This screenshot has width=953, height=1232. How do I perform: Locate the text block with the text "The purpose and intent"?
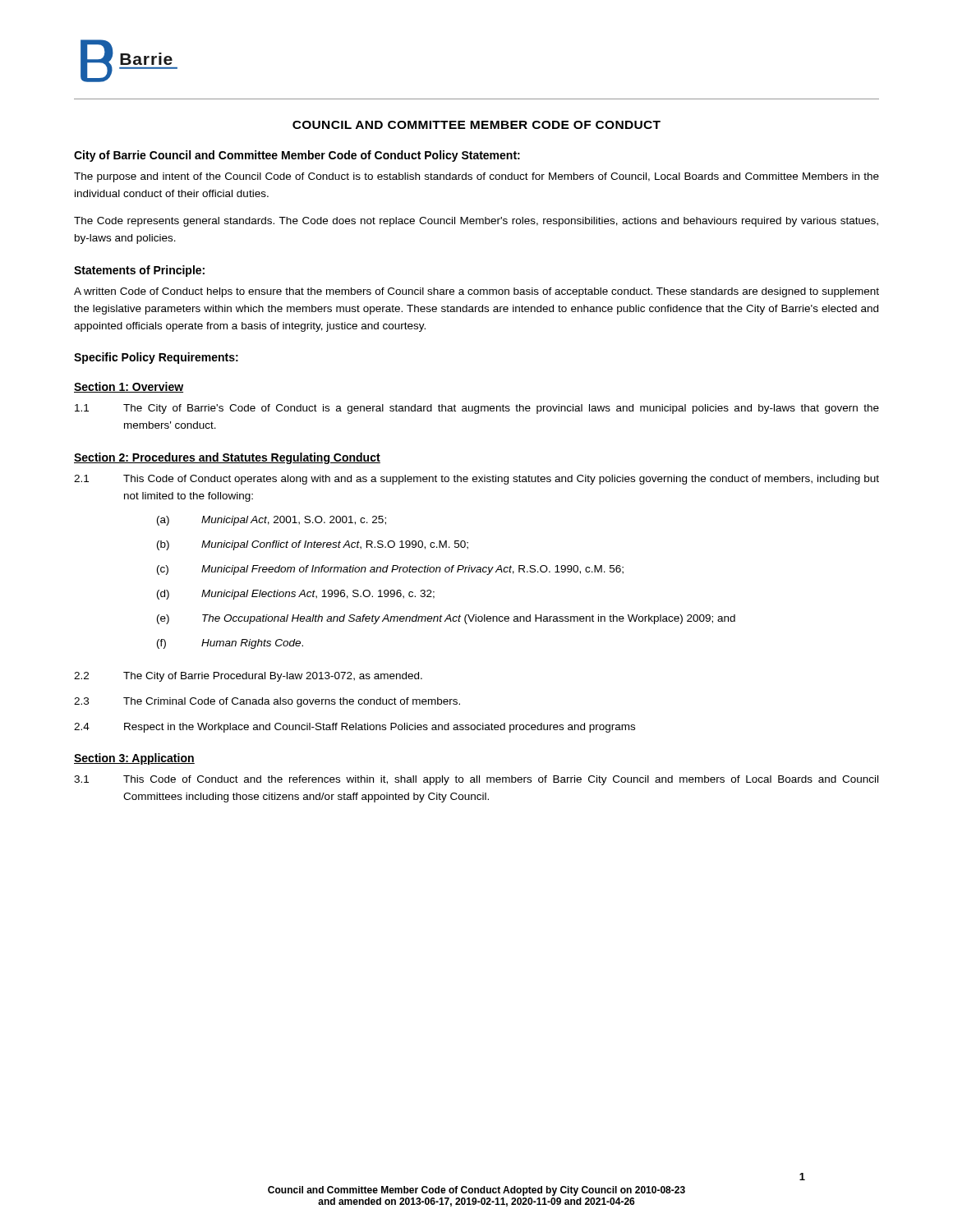click(x=476, y=185)
